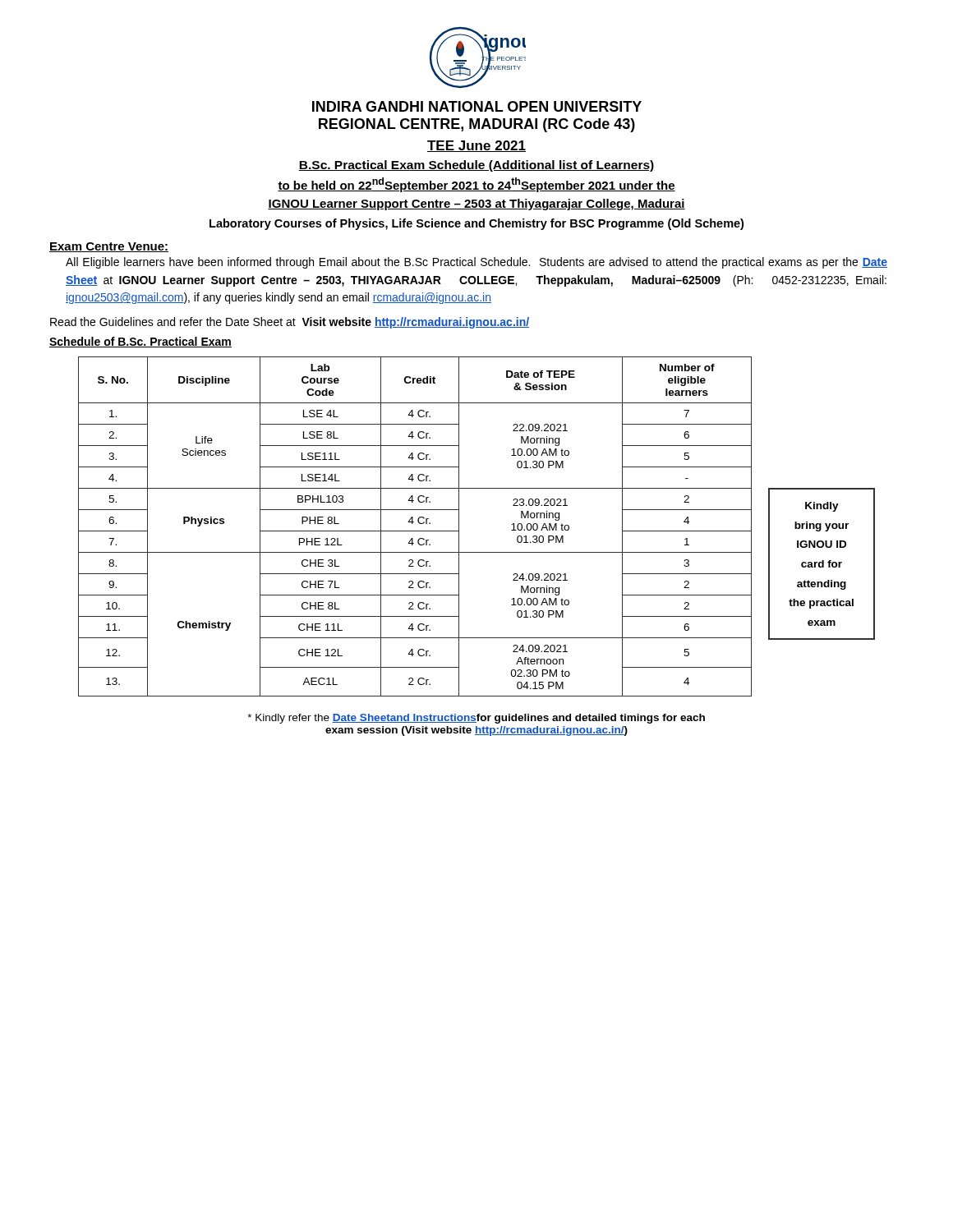Point to "Schedule of B.Sc. Practical Exam"
Screen dimensions: 1232x953
pyautogui.click(x=140, y=342)
